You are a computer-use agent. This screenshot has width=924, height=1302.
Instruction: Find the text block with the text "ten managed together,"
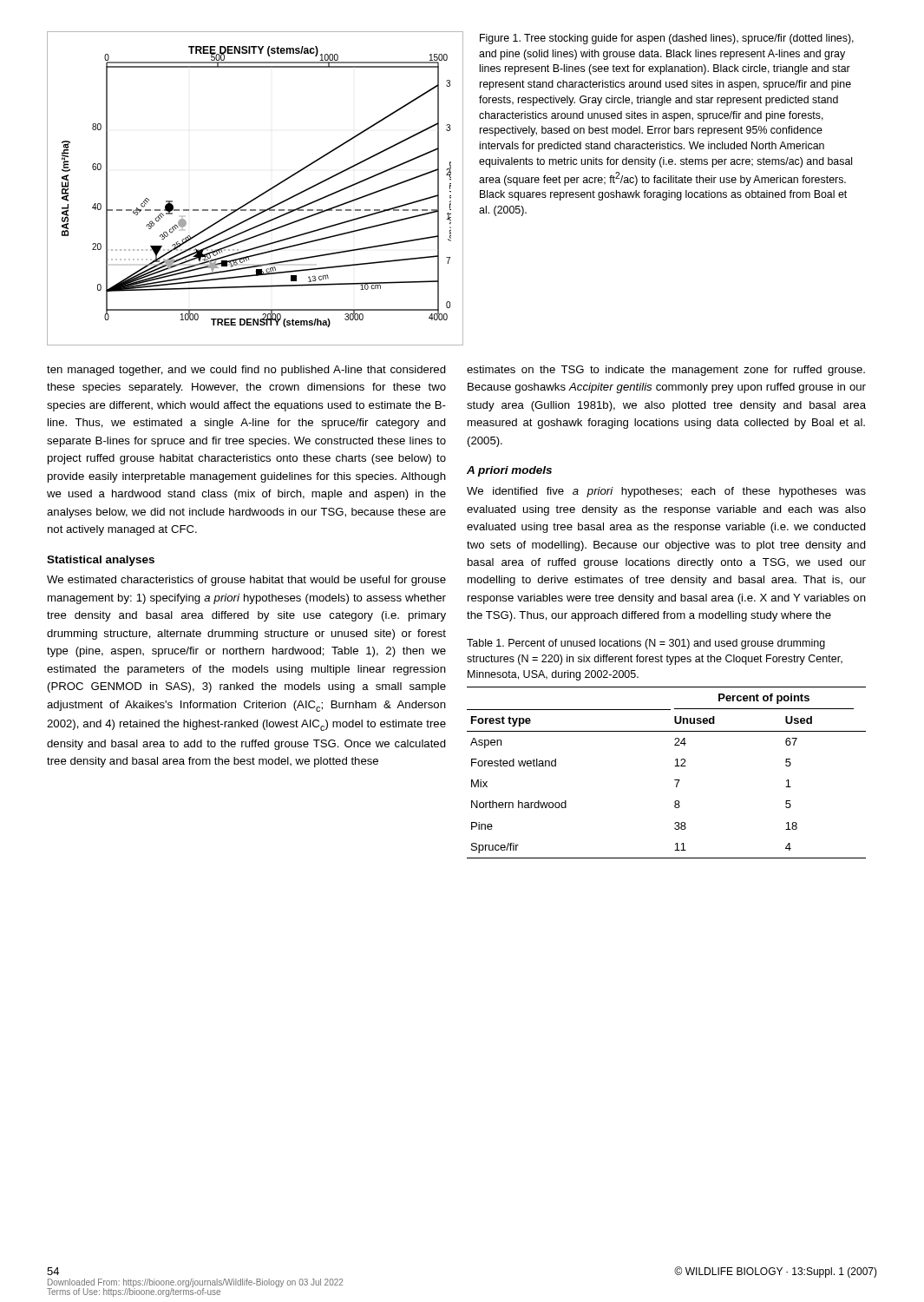246,450
